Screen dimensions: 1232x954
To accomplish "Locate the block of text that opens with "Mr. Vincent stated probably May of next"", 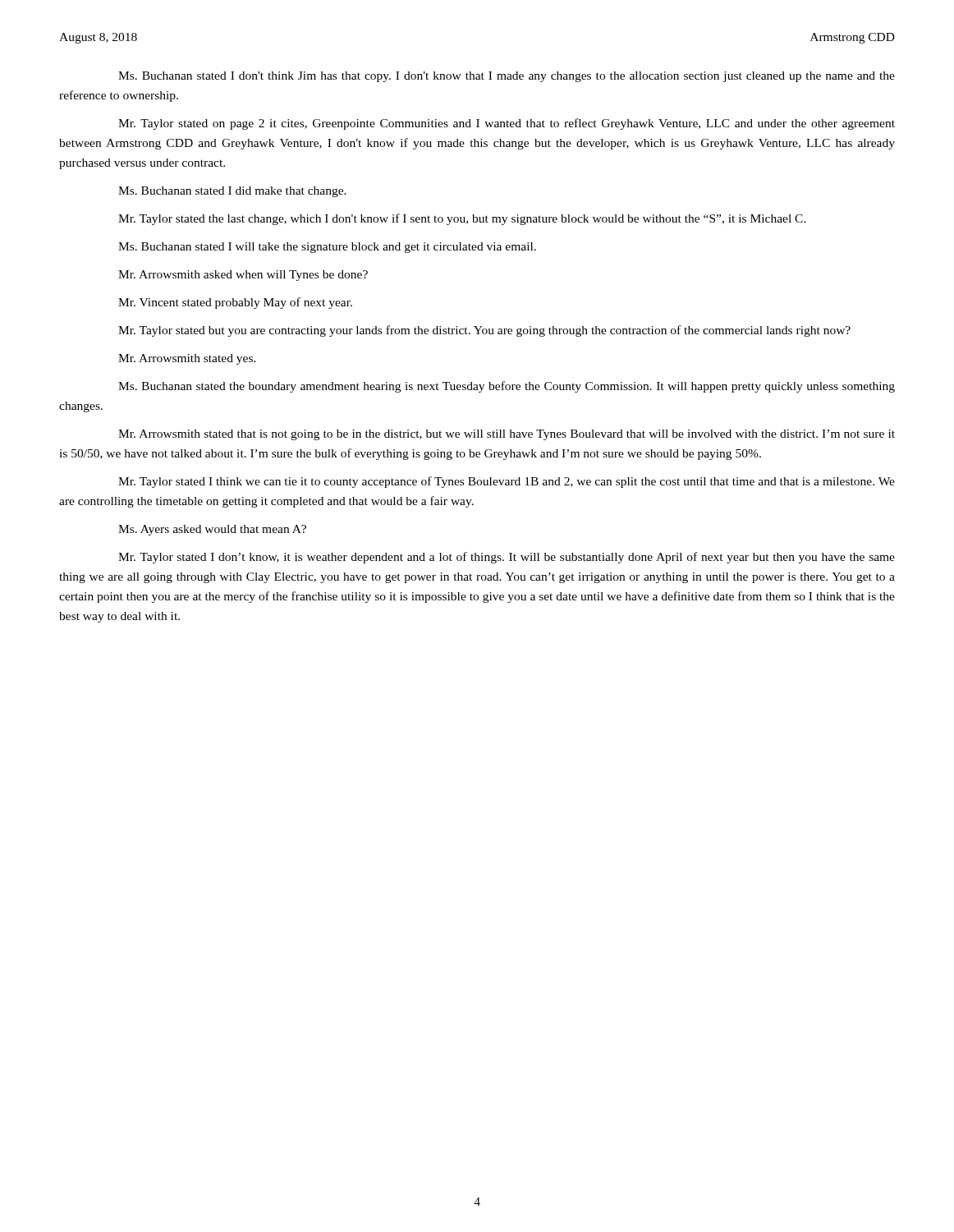I will 236,302.
